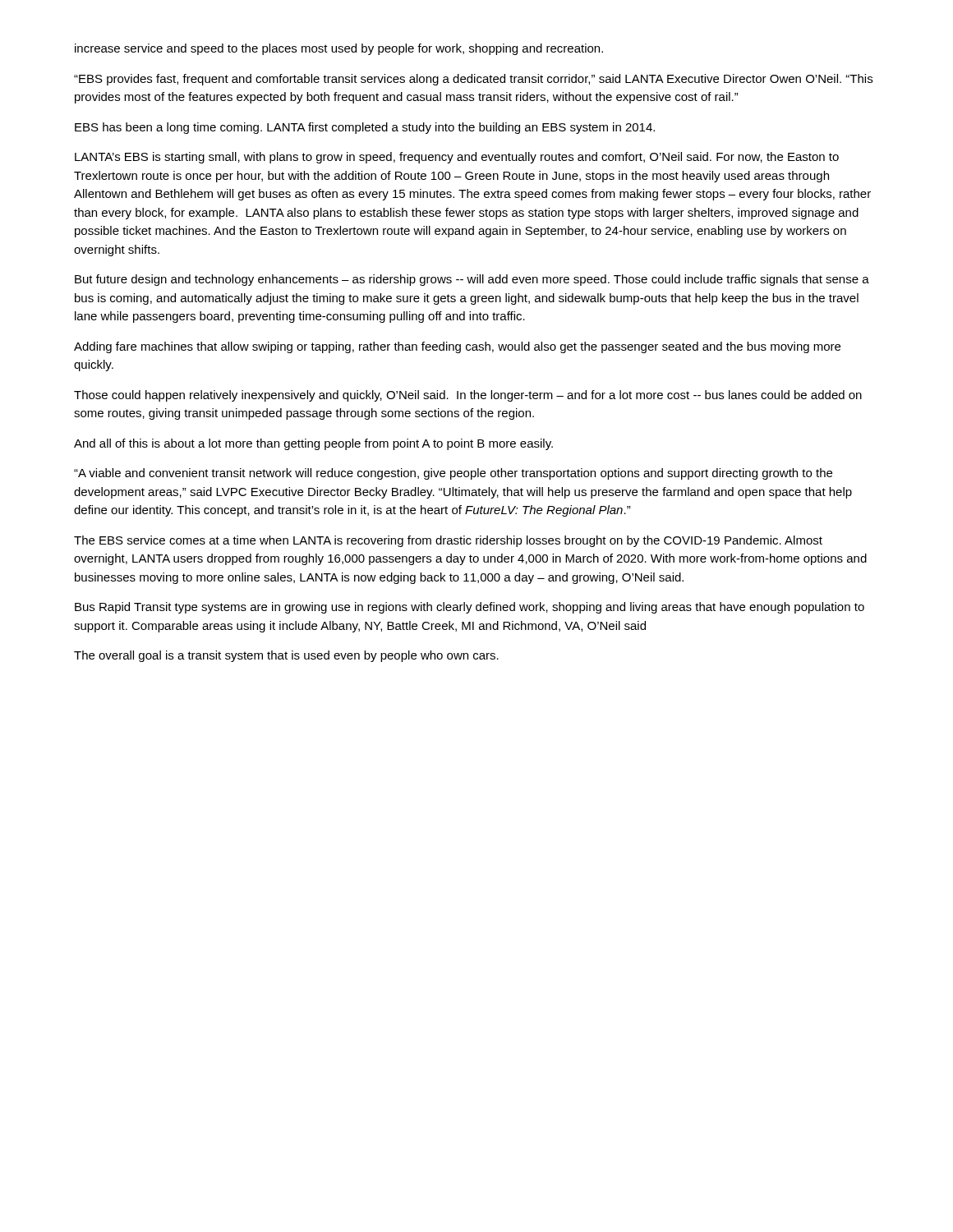Locate the text block that reads "“A viable and convenient transit network will reduce"
Image resolution: width=953 pixels, height=1232 pixels.
click(463, 491)
